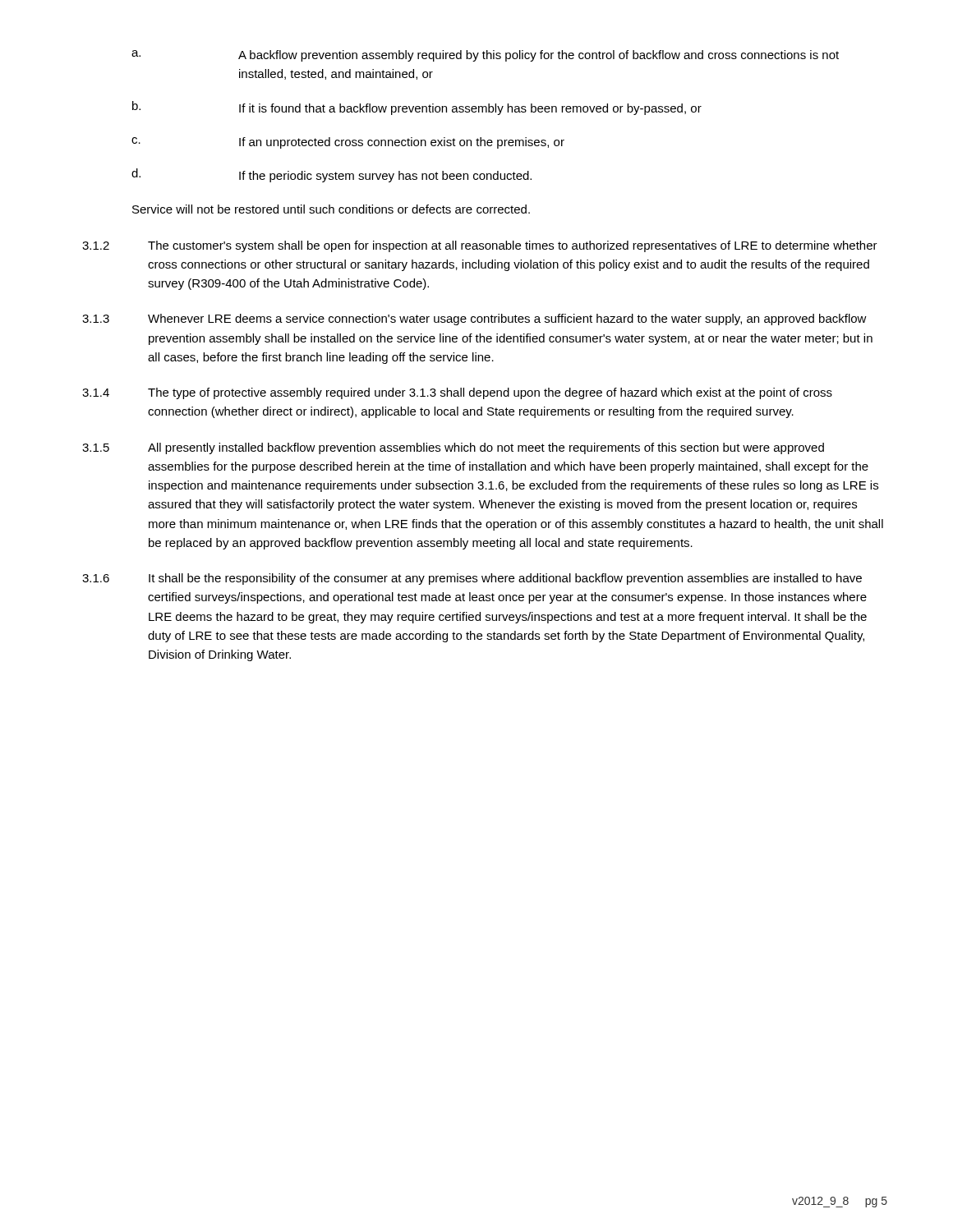Viewport: 953px width, 1232px height.
Task: Locate the block of text that opens with "a. A backflow prevention assembly required by this"
Action: (485, 64)
